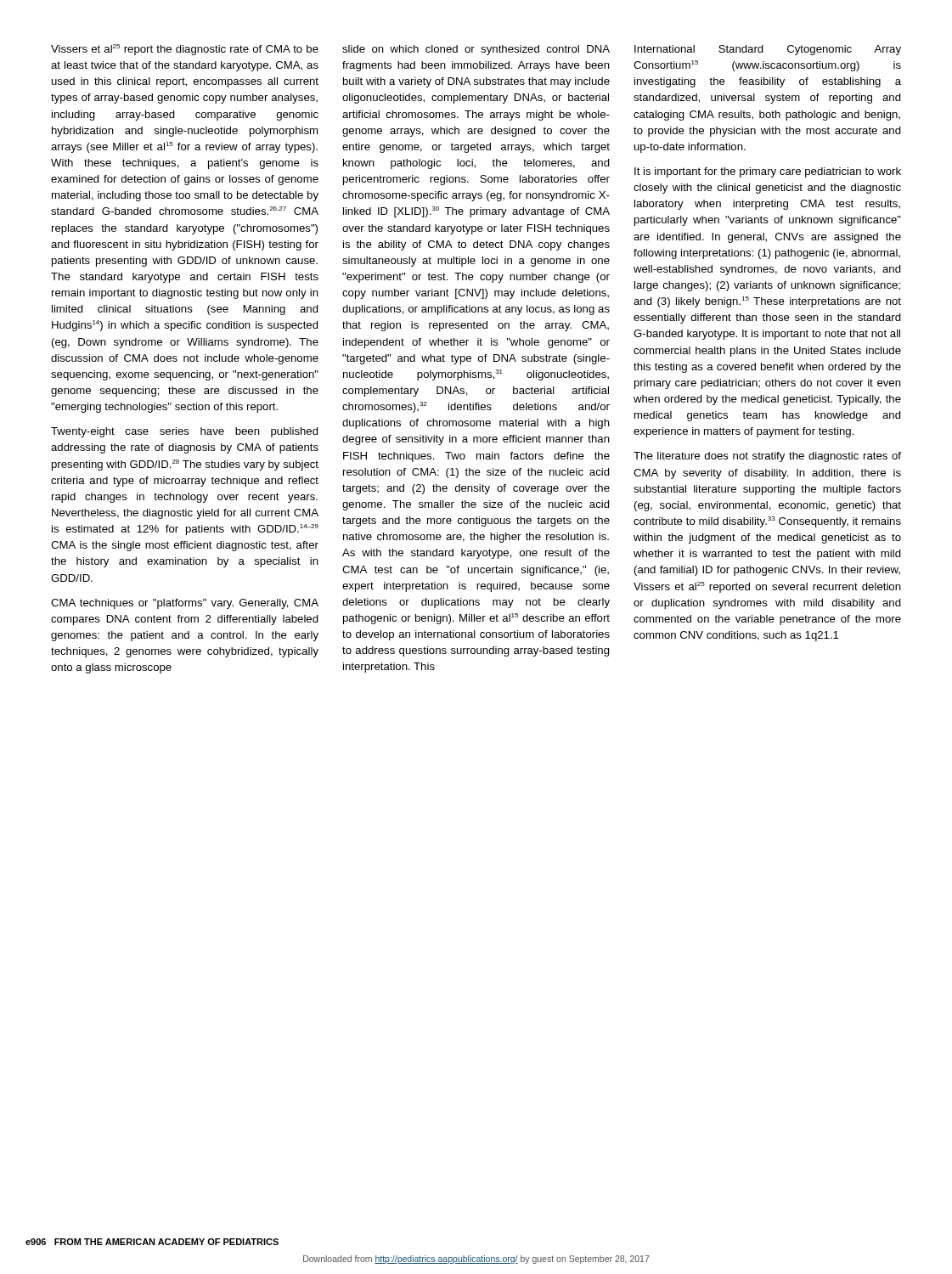Select the text block that says "Vissers et al25 report the diagnostic rate of"
The height and width of the screenshot is (1274, 952).
click(185, 358)
